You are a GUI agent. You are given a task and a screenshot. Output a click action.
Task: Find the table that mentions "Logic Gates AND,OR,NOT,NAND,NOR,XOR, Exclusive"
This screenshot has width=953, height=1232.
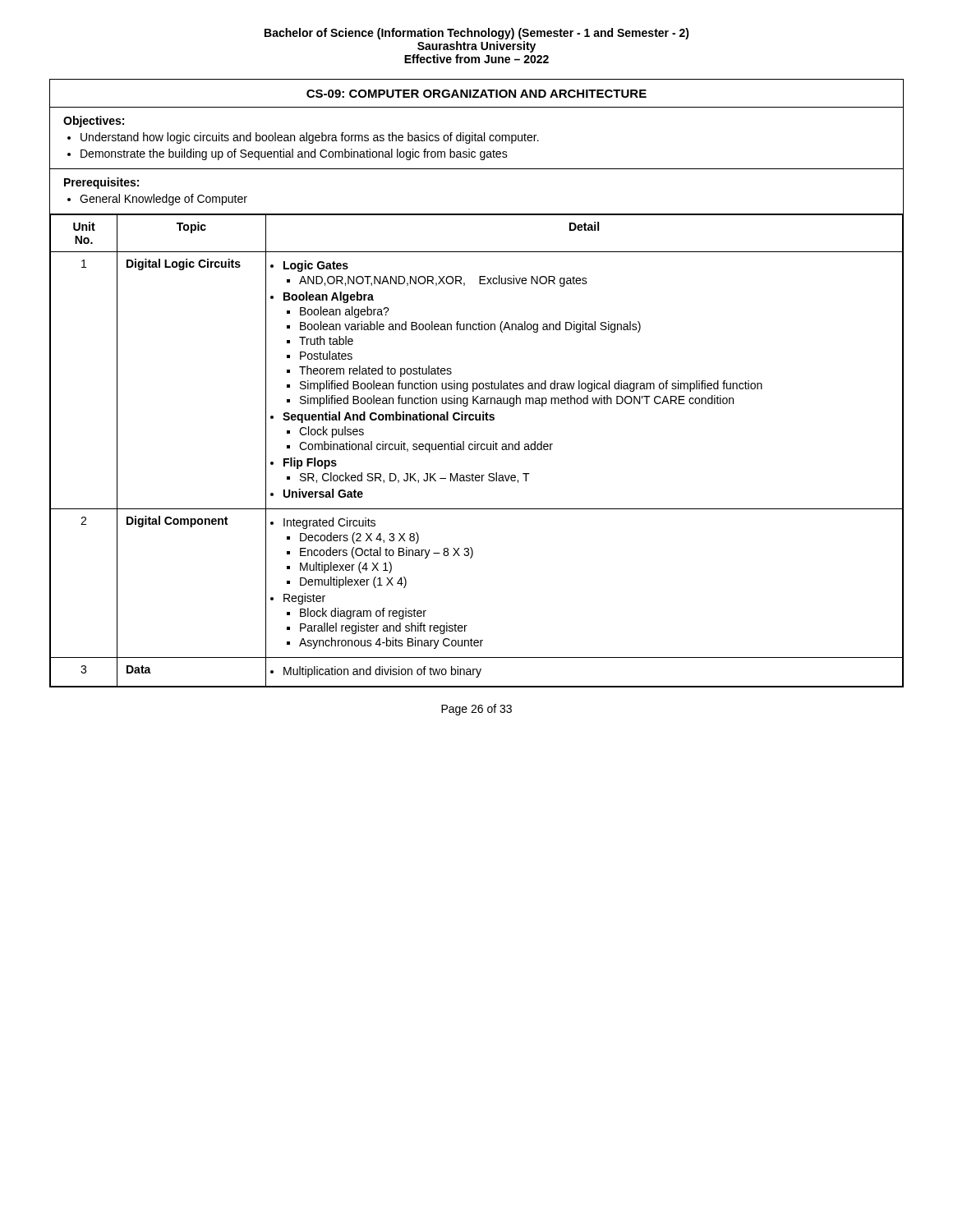coord(476,450)
